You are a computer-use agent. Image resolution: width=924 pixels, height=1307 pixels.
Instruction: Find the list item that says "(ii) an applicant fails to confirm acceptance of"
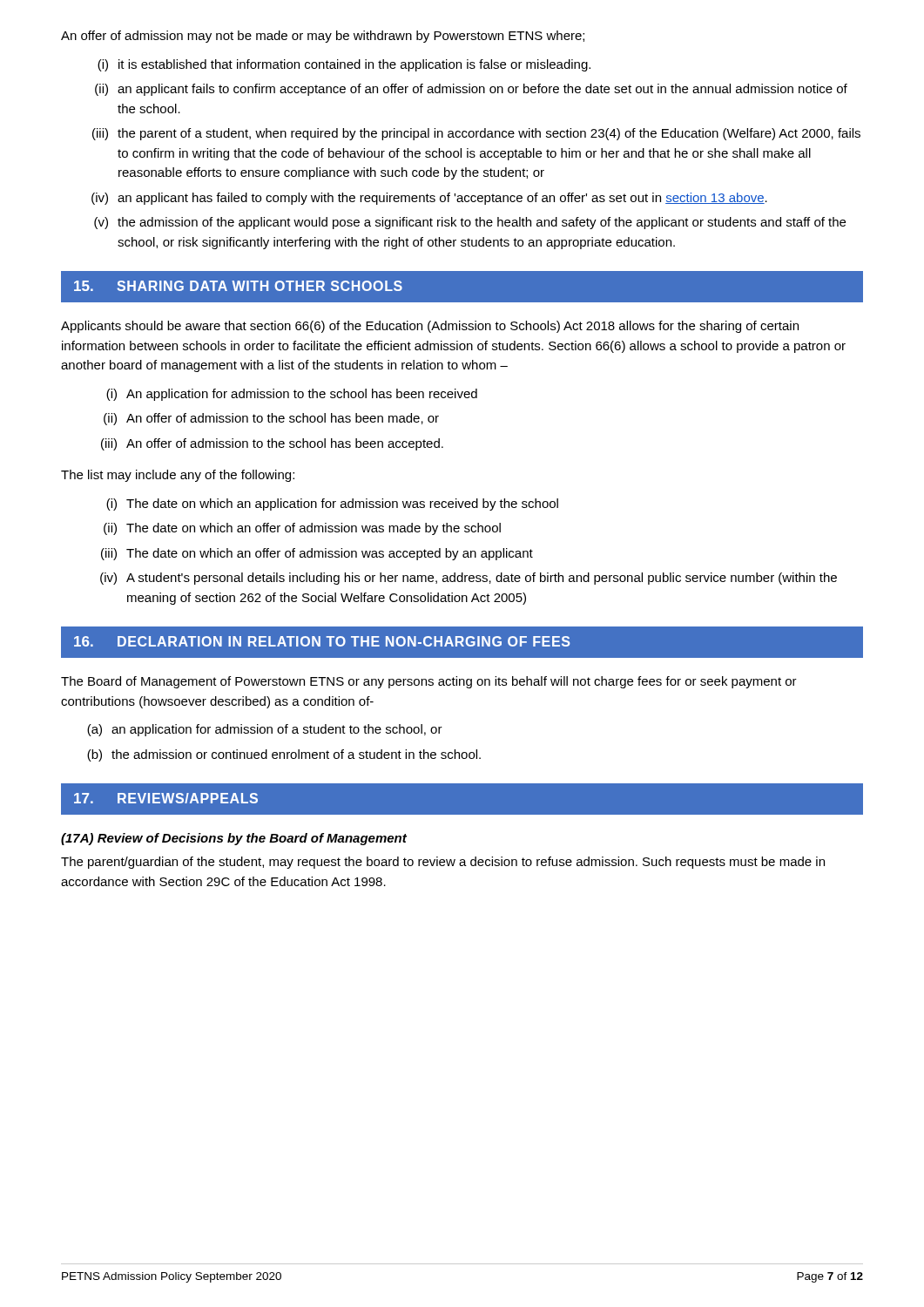tap(462, 99)
